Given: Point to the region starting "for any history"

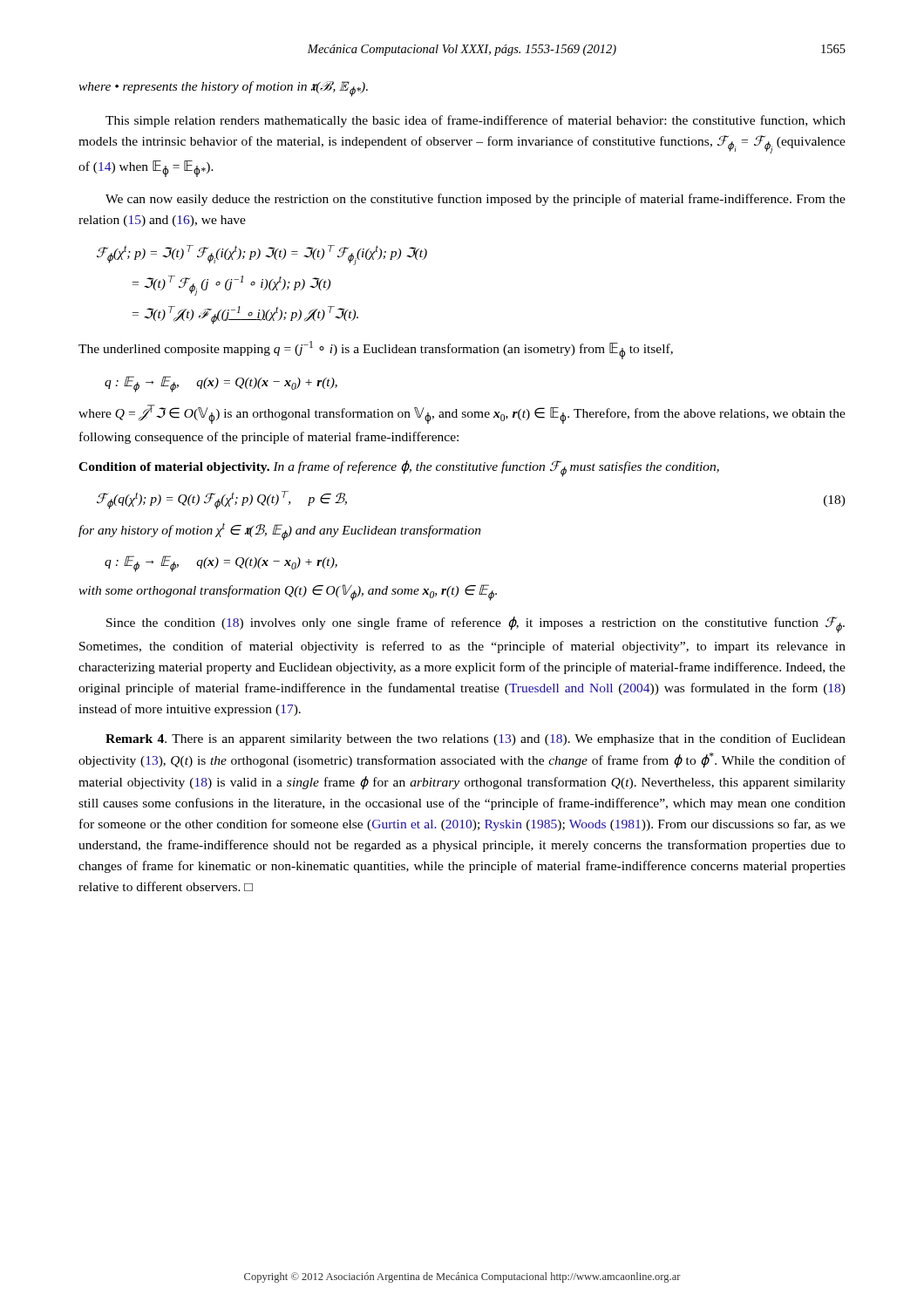Looking at the screenshot, I should pyautogui.click(x=280, y=530).
